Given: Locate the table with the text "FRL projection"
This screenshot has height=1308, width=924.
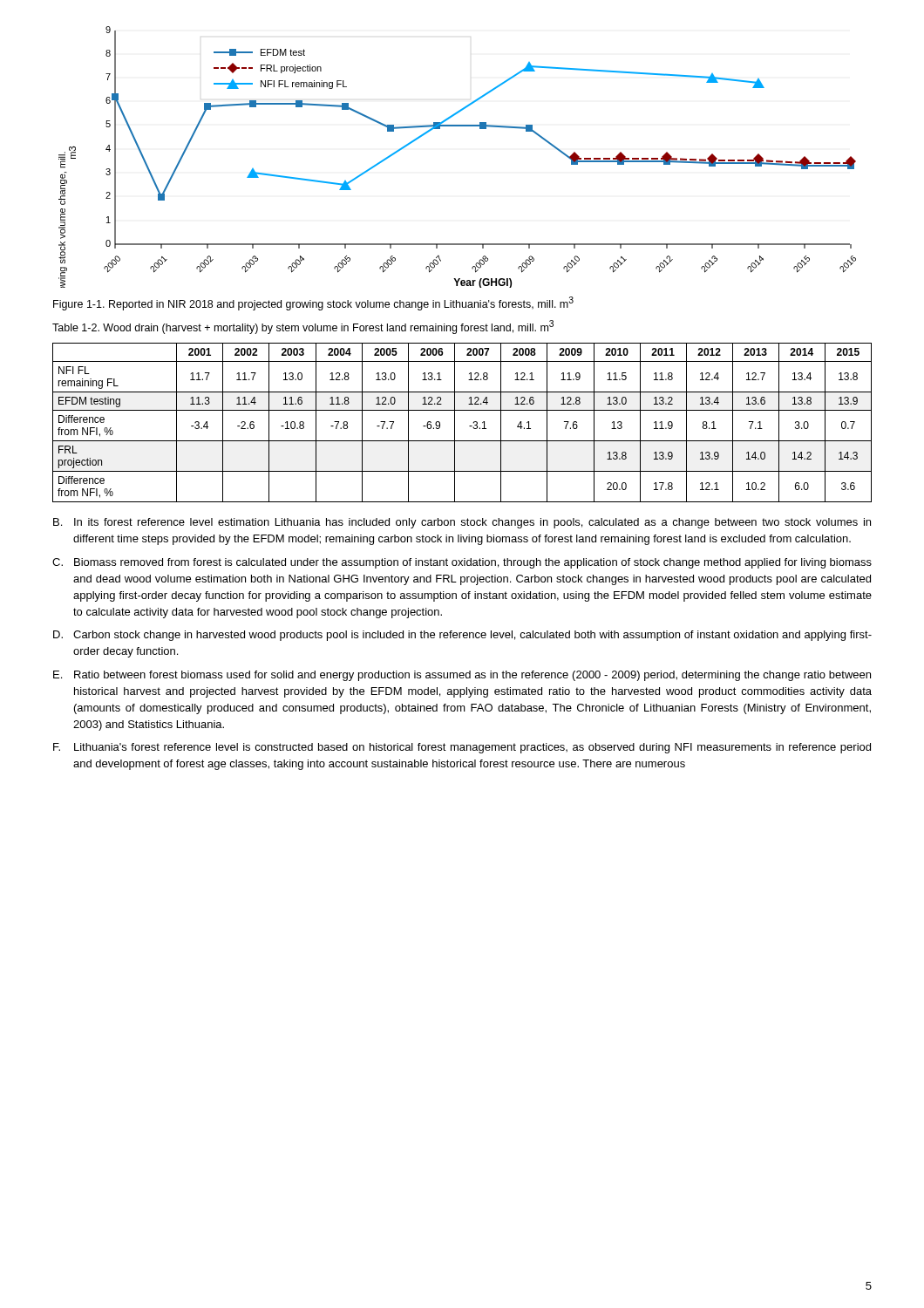Looking at the screenshot, I should coord(462,423).
